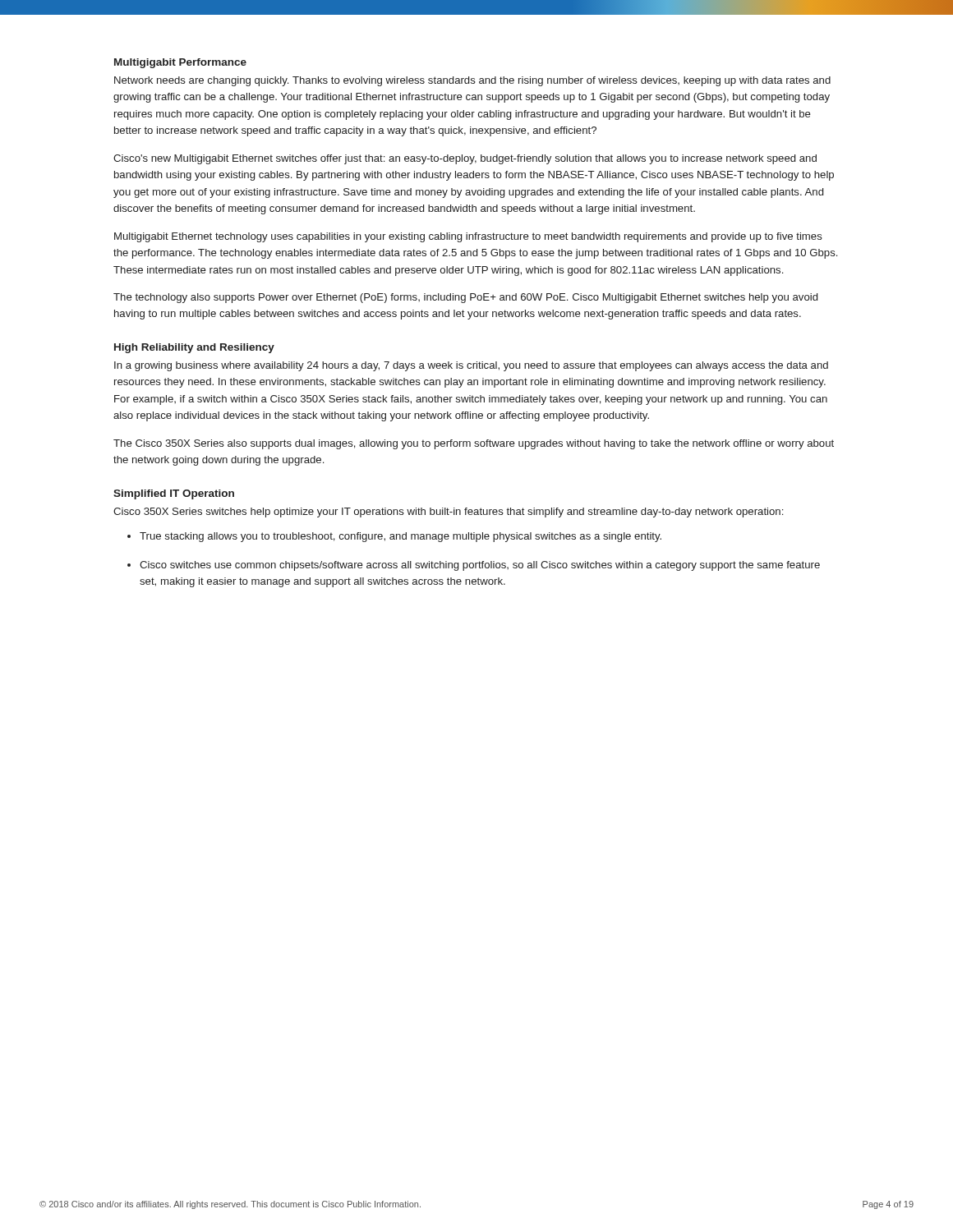The height and width of the screenshot is (1232, 953).
Task: Select the text block starting "Network needs are changing quickly. Thanks to evolving"
Action: pos(472,105)
